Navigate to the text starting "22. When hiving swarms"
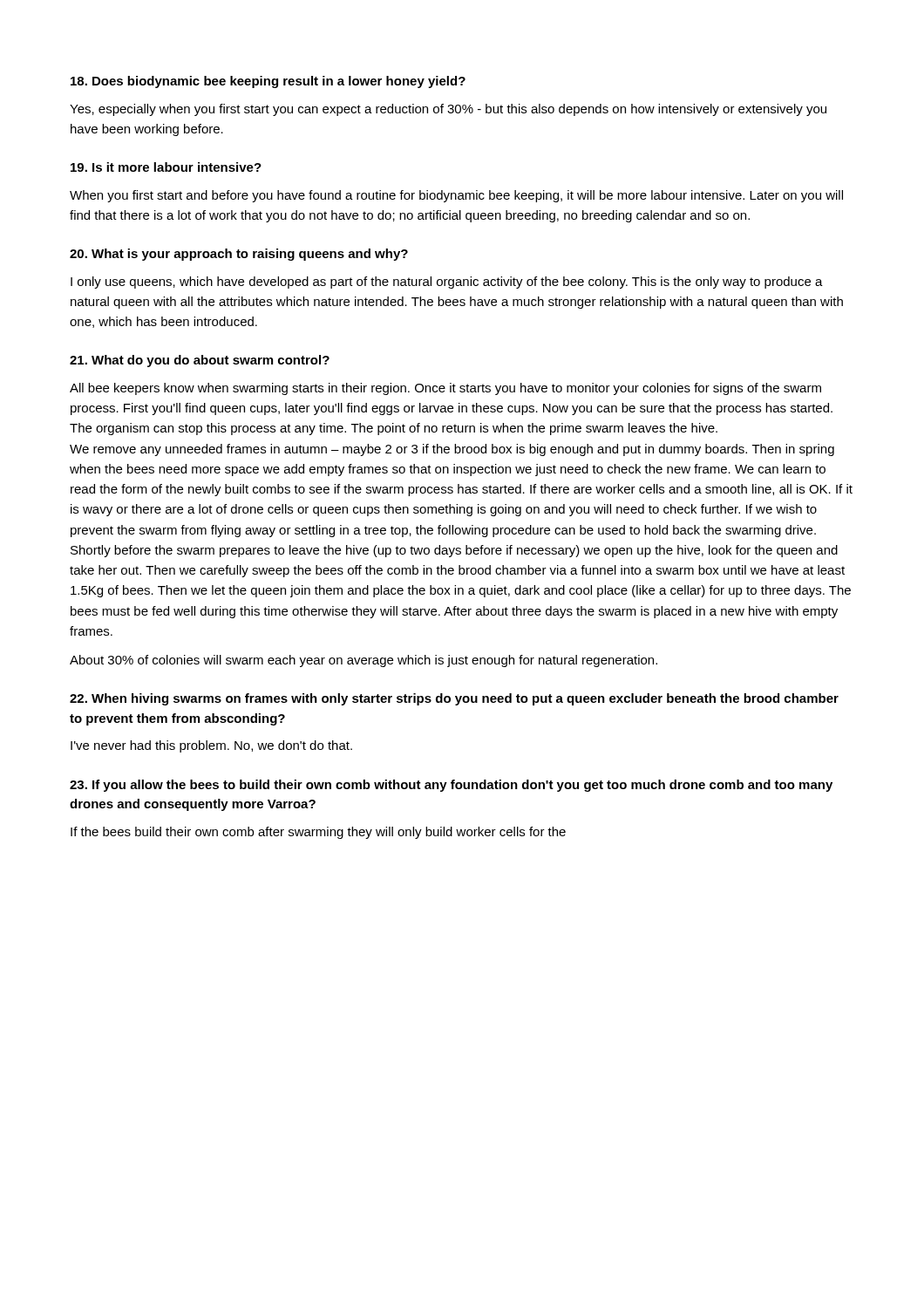924x1308 pixels. coord(454,708)
